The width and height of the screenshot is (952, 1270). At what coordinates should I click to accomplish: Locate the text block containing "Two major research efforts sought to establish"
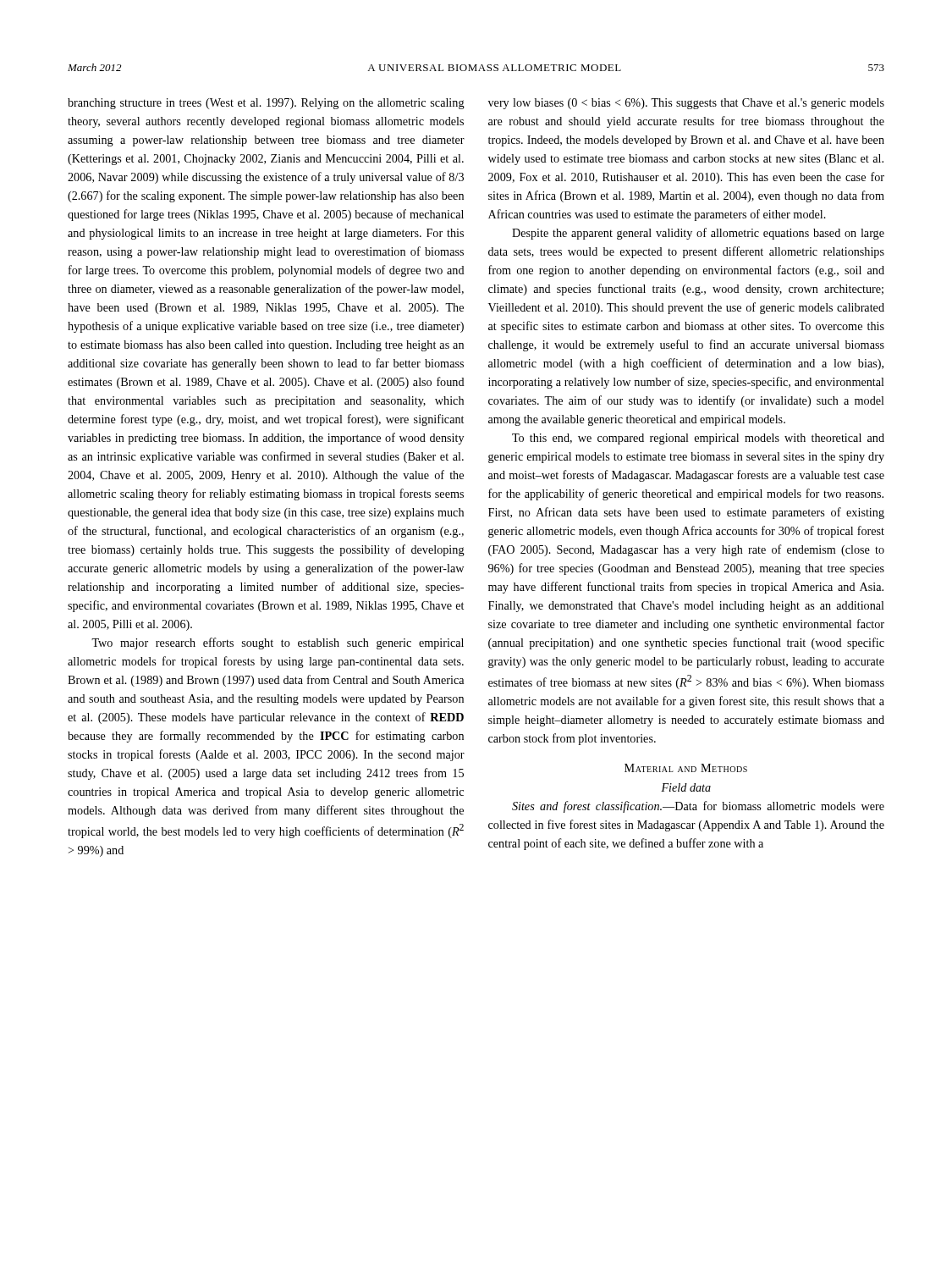[266, 746]
